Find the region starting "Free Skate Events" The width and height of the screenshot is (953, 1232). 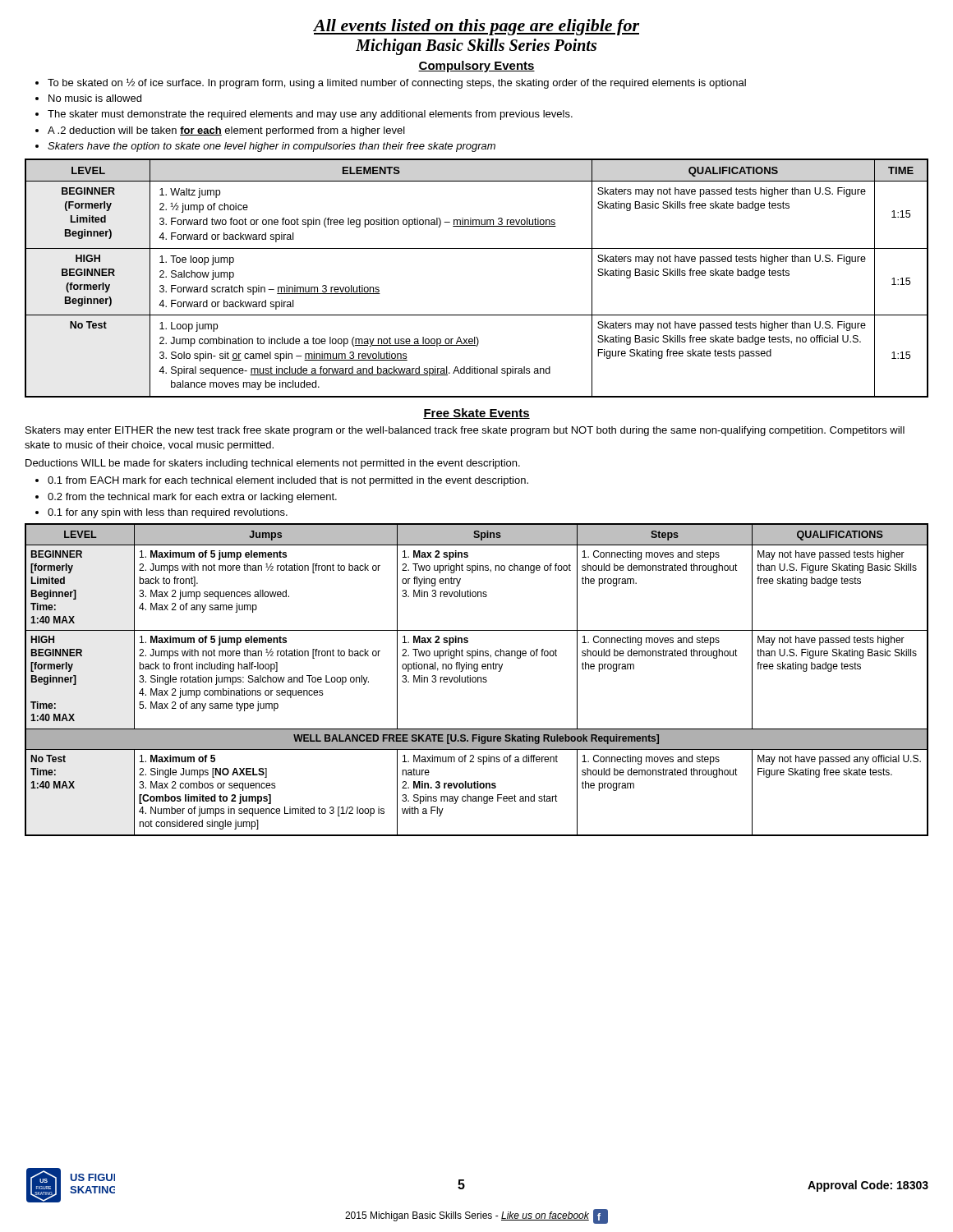476,413
